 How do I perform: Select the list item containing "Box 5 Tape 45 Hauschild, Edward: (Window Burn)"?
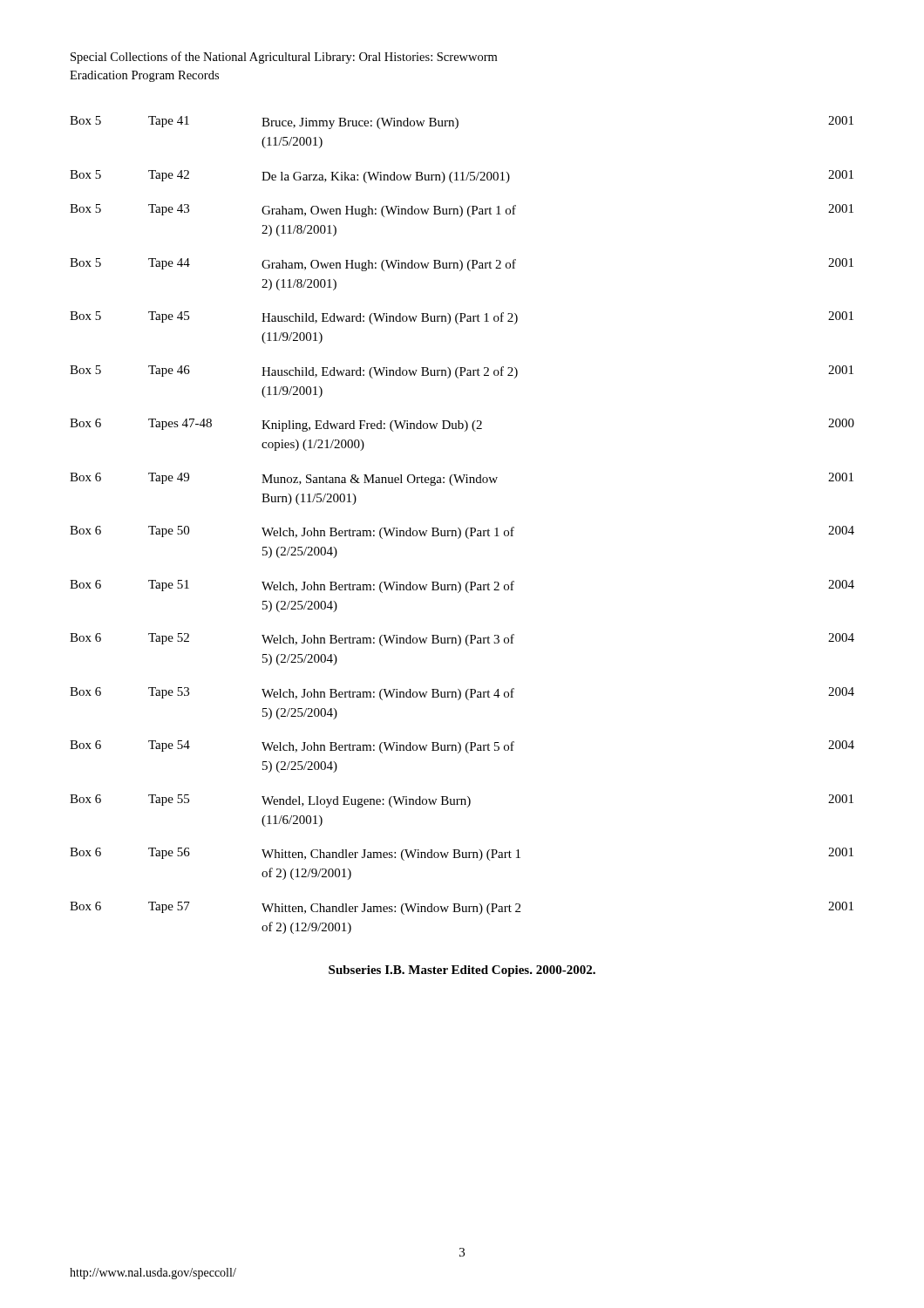(462, 328)
